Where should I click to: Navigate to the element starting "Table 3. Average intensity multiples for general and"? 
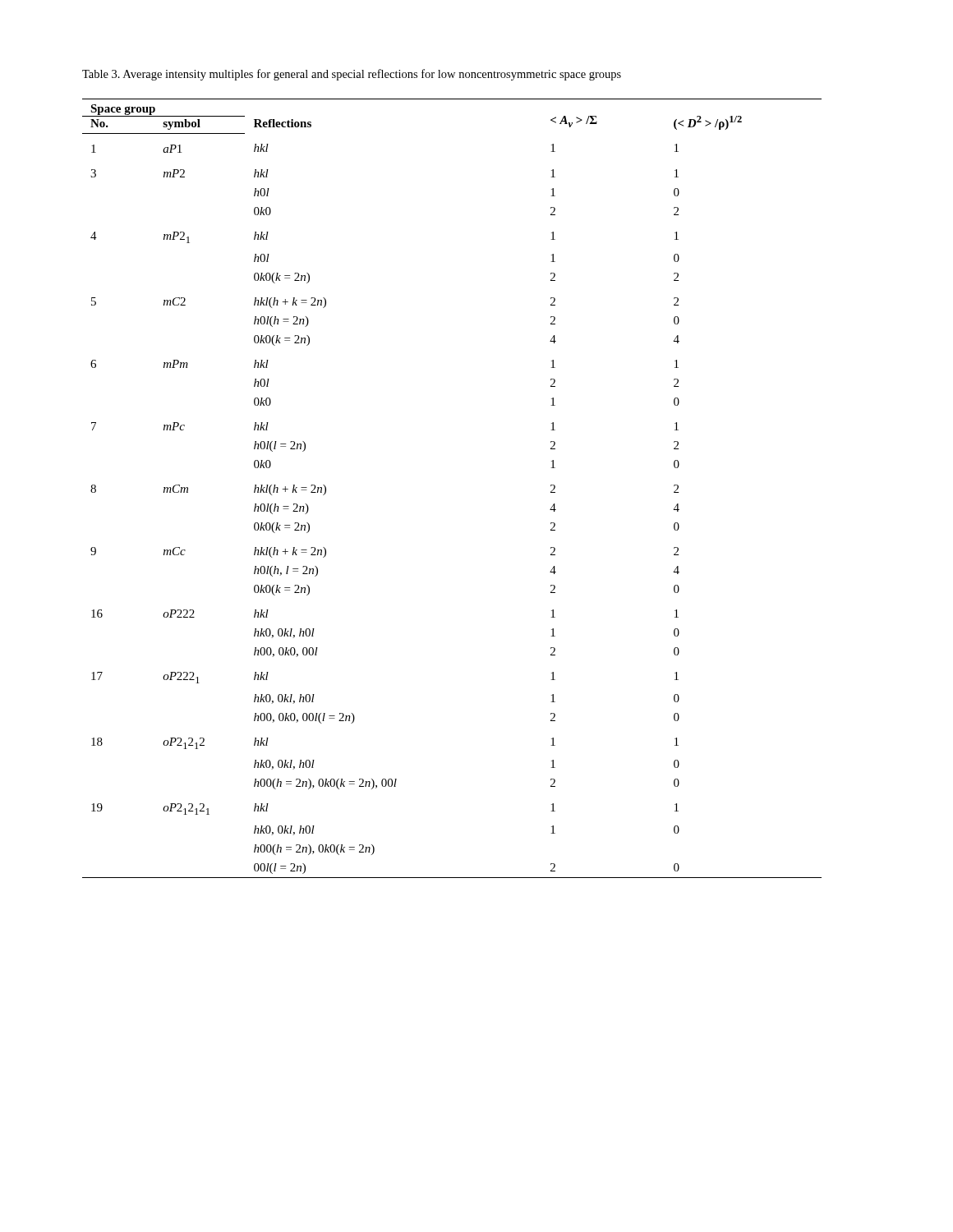352,74
